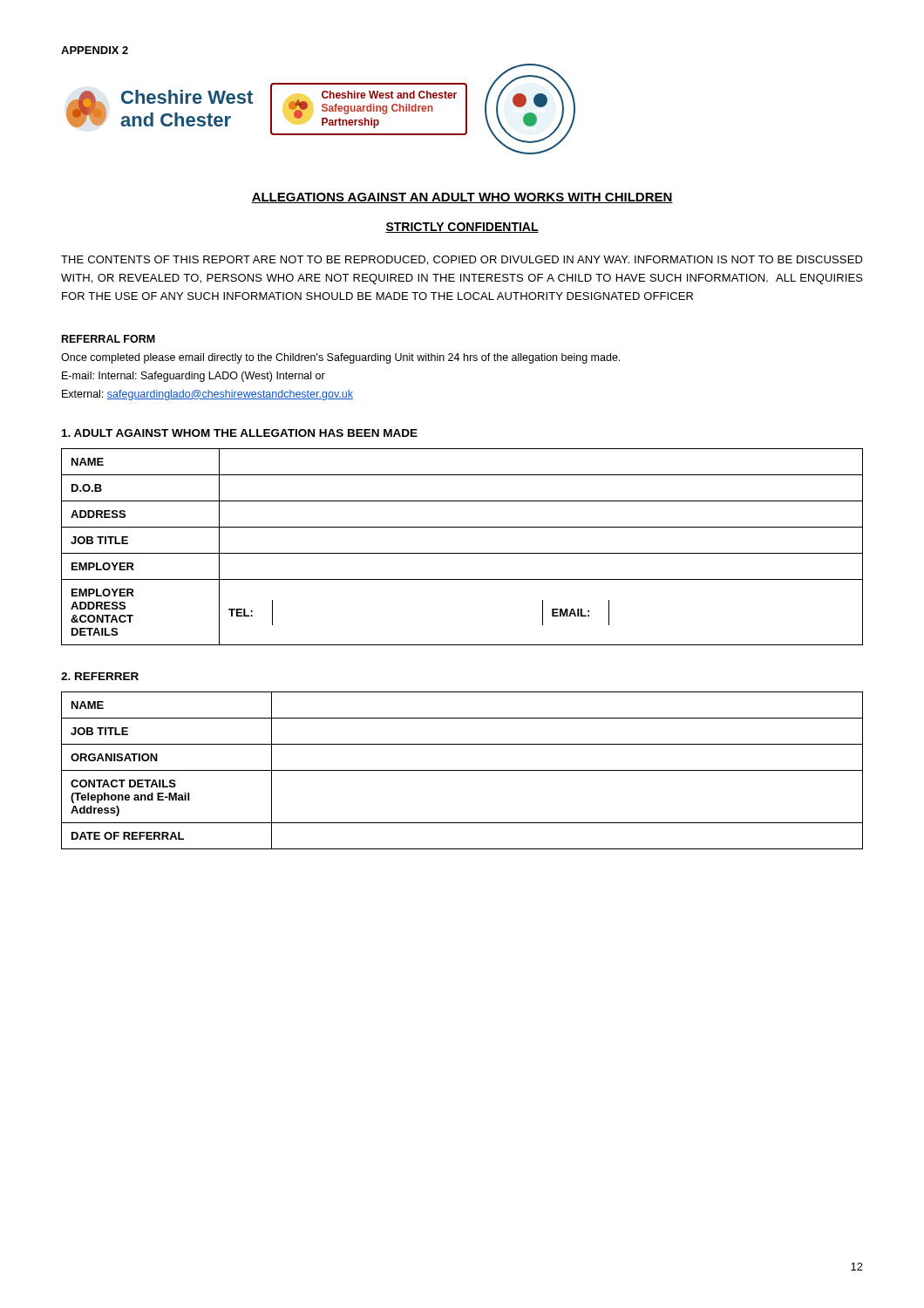
Task: Point to the section header beginning "1. ADULT AGAINST WHOM THE ALLEGATION HAS BEEN"
Action: point(239,433)
